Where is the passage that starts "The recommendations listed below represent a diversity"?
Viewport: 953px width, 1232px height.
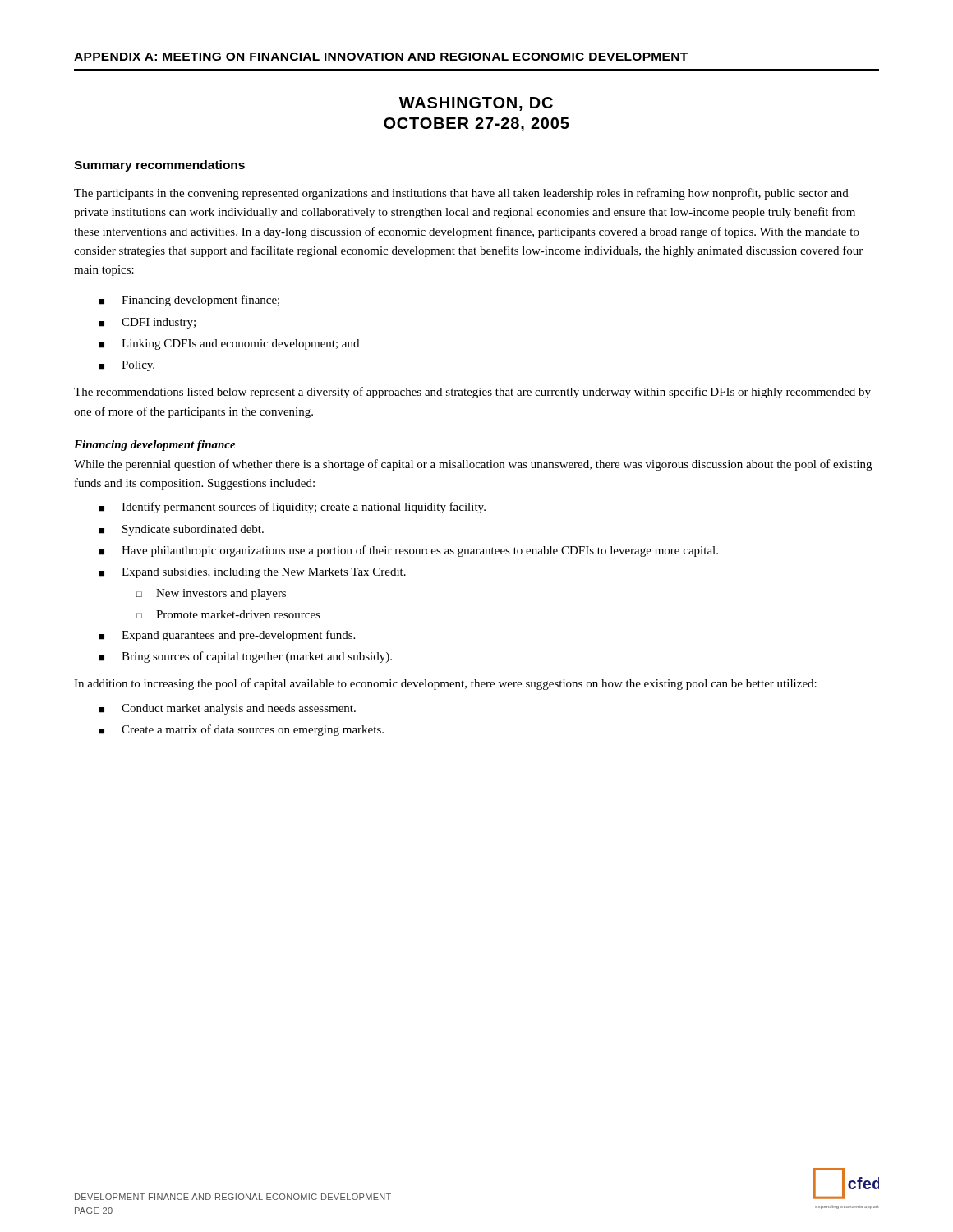click(x=472, y=402)
